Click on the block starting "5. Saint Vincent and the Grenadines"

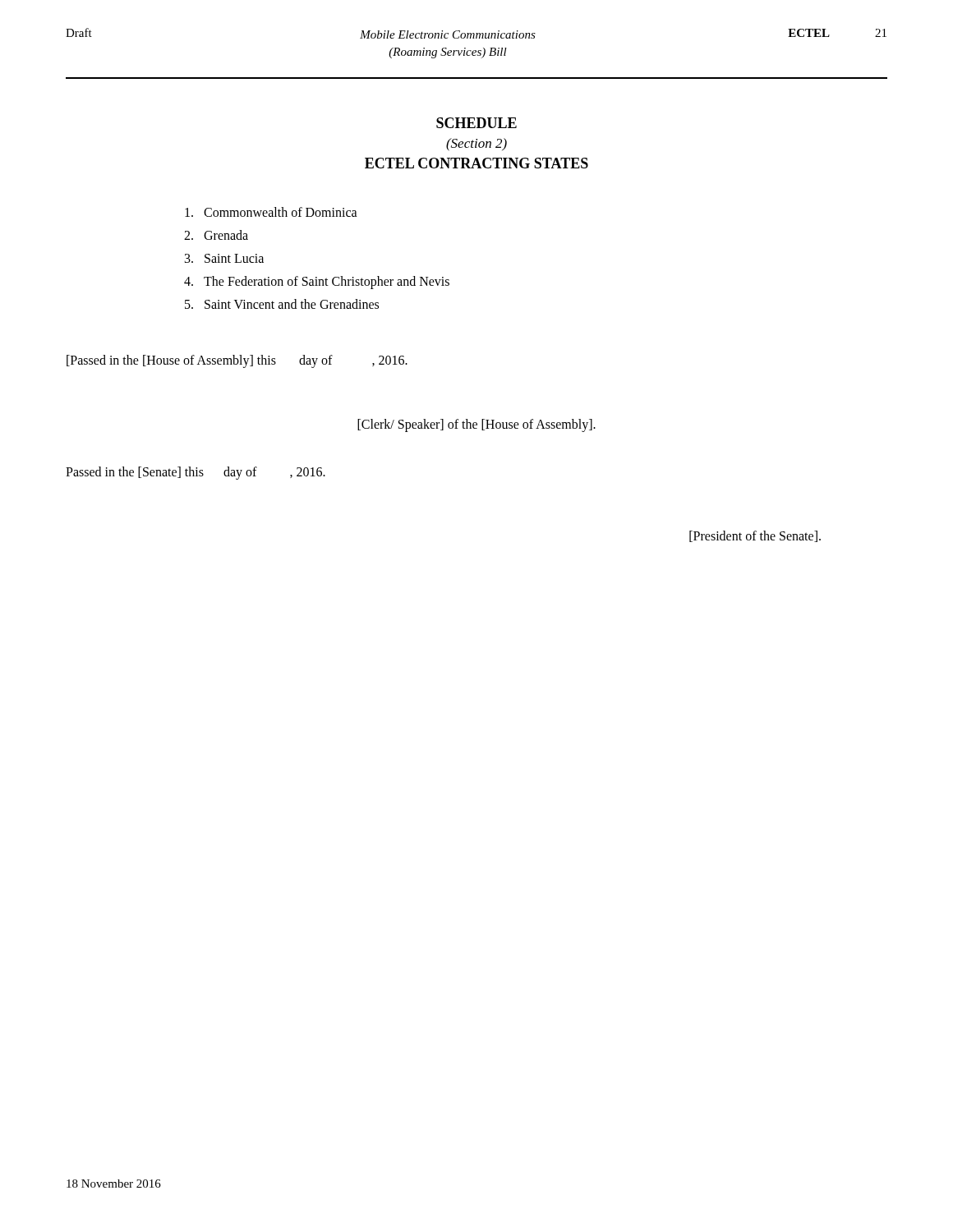272,305
